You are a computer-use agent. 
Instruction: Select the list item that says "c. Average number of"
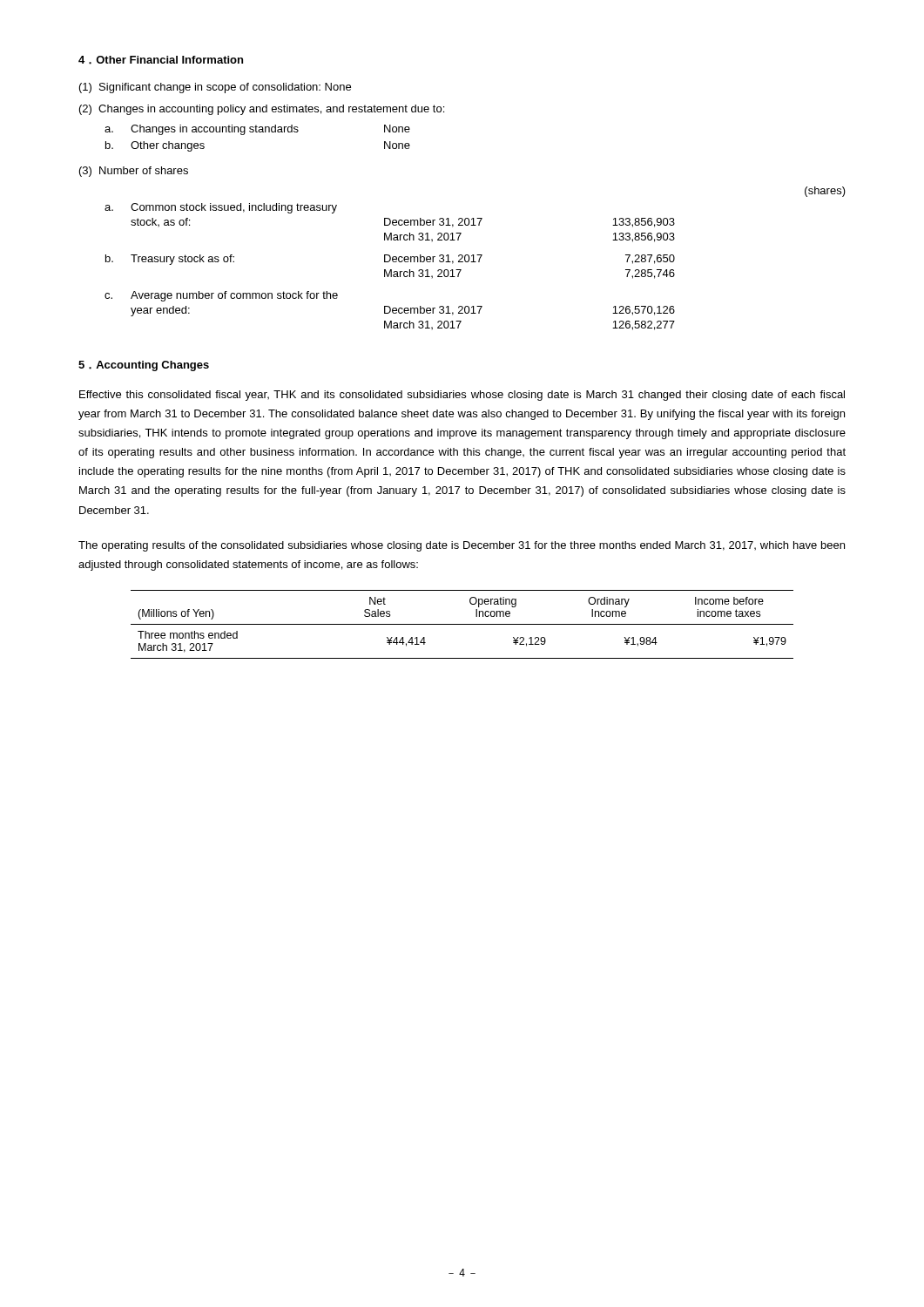tap(475, 310)
